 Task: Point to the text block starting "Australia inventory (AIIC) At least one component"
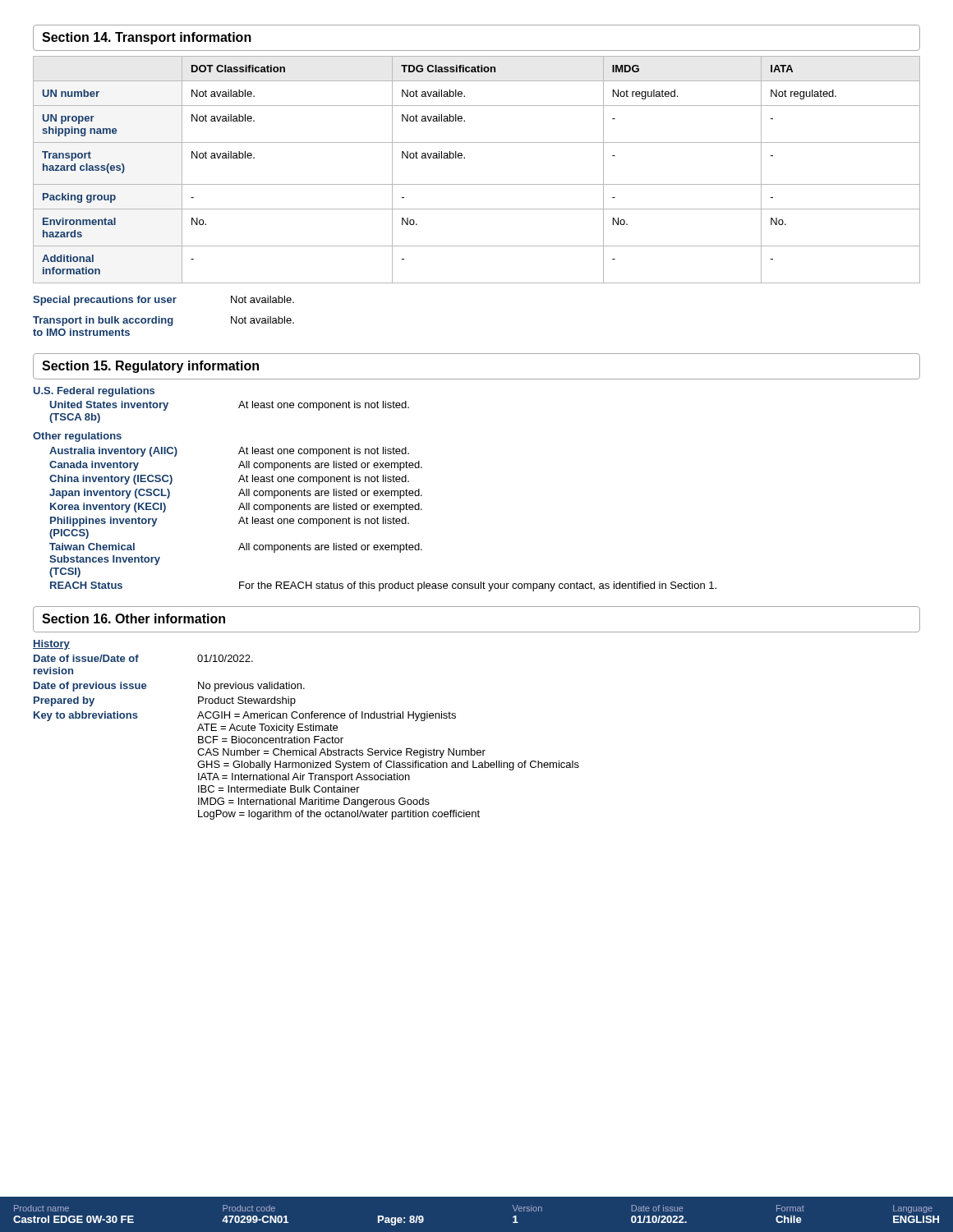coord(114,451)
